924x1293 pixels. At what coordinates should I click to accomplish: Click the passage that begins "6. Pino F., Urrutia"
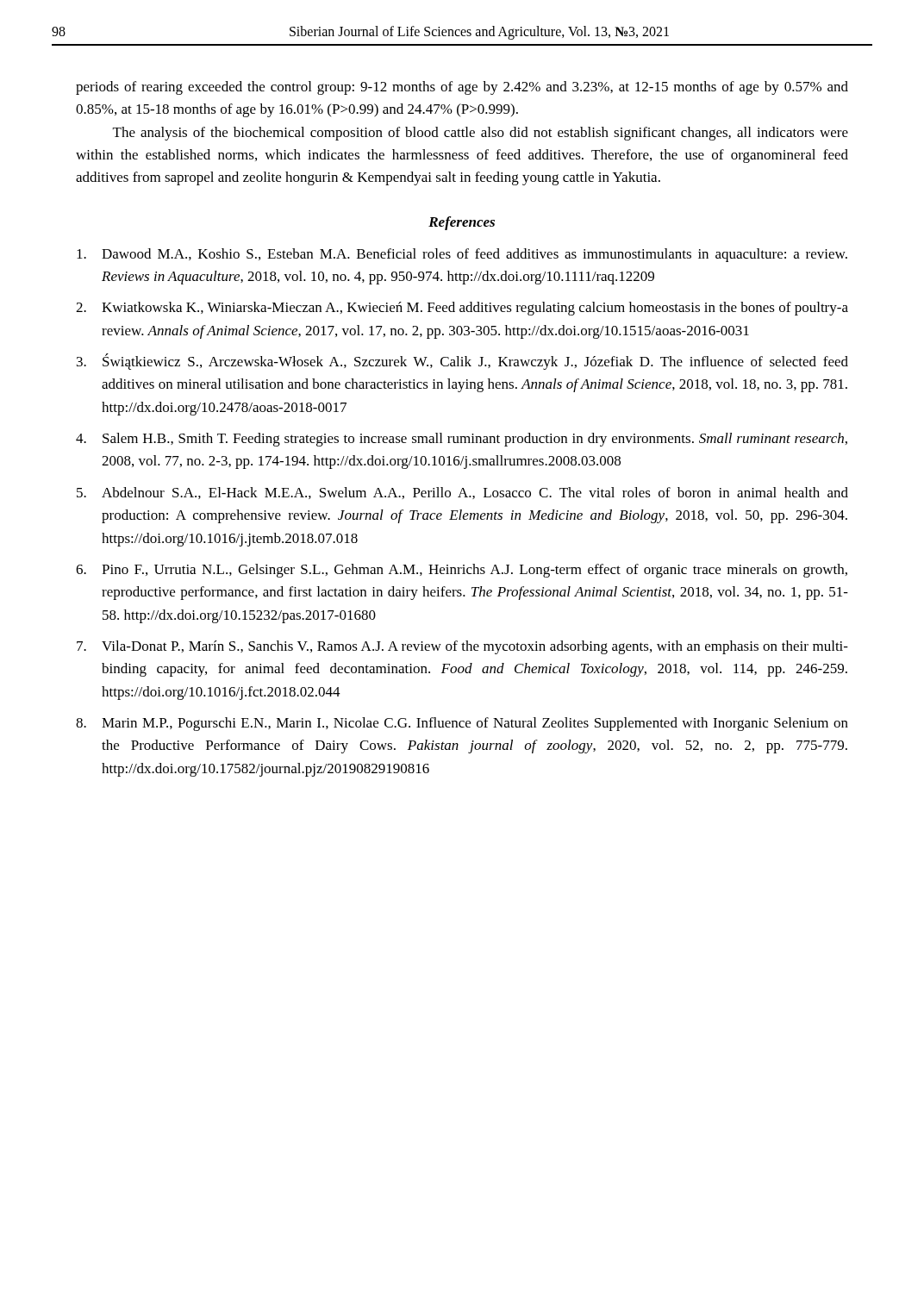click(x=462, y=593)
